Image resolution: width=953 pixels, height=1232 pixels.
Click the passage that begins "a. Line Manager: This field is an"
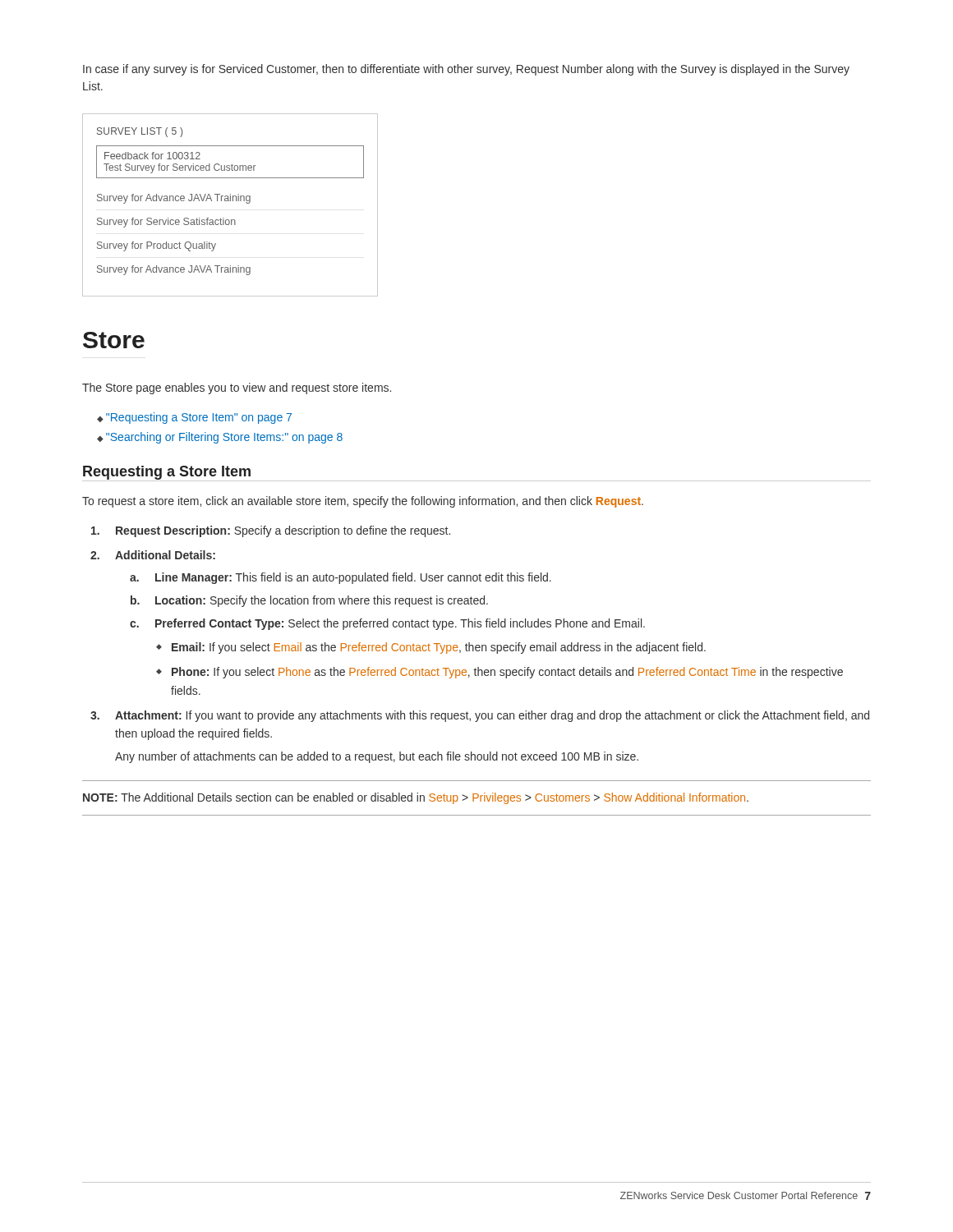click(x=341, y=577)
